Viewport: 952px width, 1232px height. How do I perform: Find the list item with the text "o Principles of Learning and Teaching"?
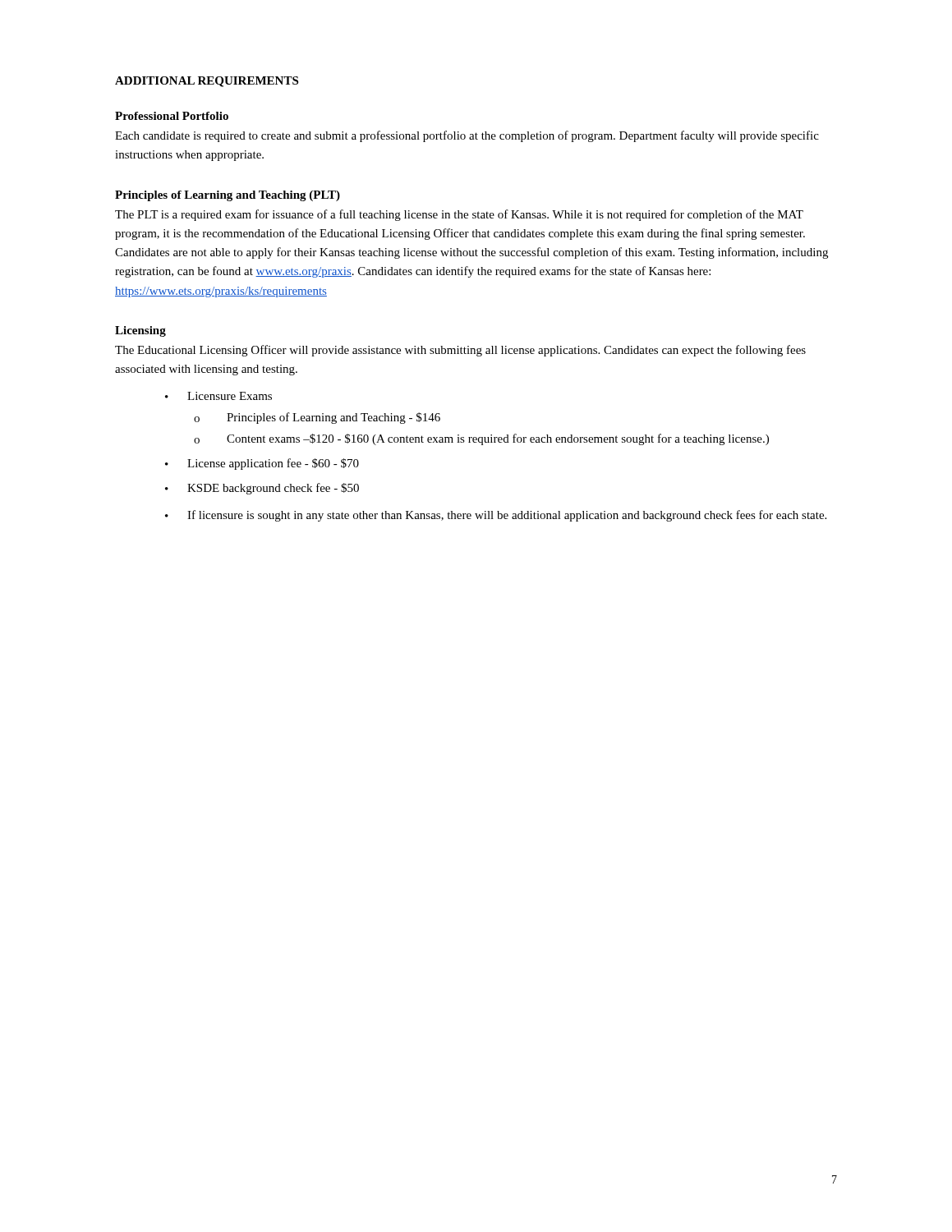[x=317, y=418]
